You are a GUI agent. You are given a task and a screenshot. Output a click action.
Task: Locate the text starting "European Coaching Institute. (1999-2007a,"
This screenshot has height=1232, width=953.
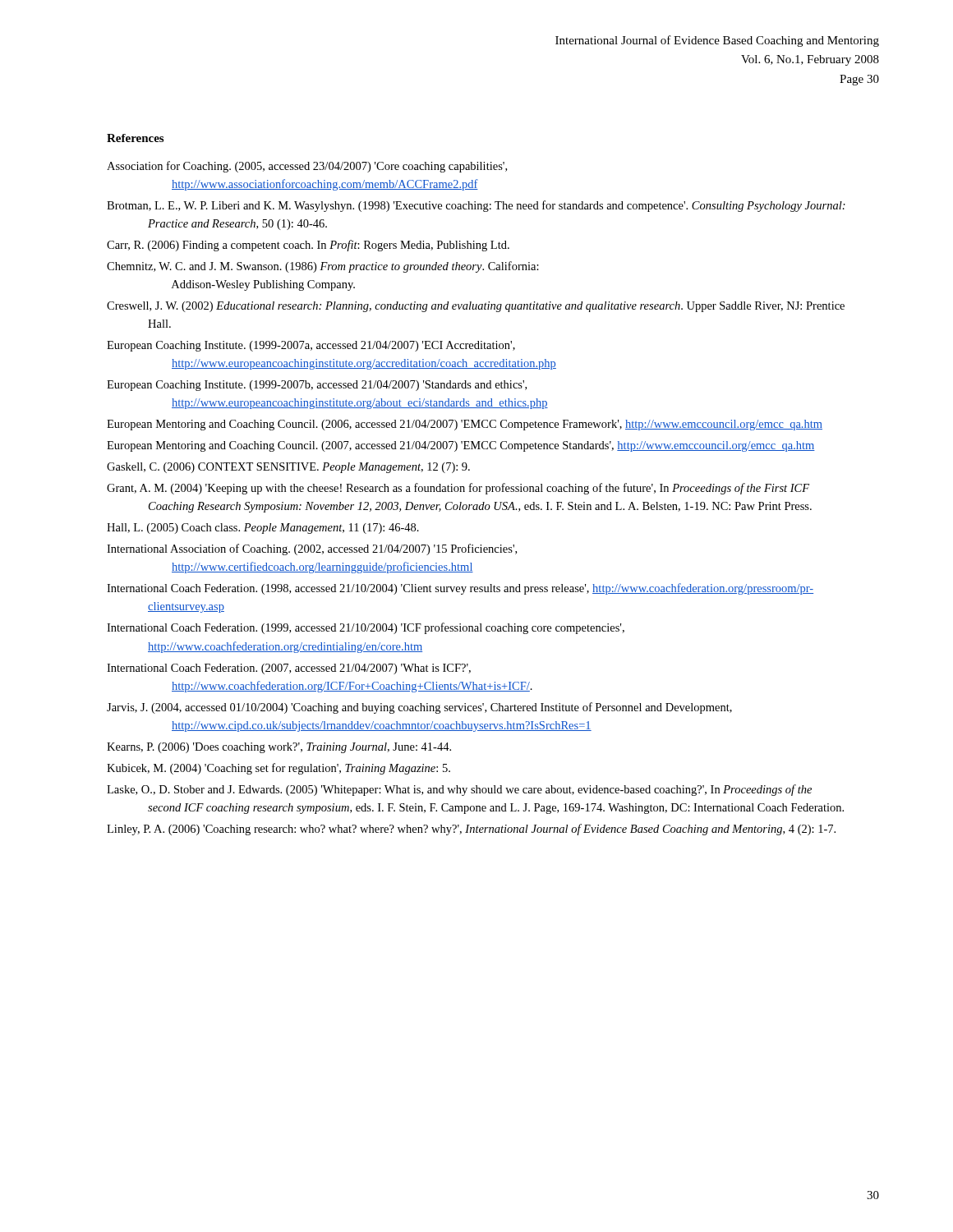331,354
